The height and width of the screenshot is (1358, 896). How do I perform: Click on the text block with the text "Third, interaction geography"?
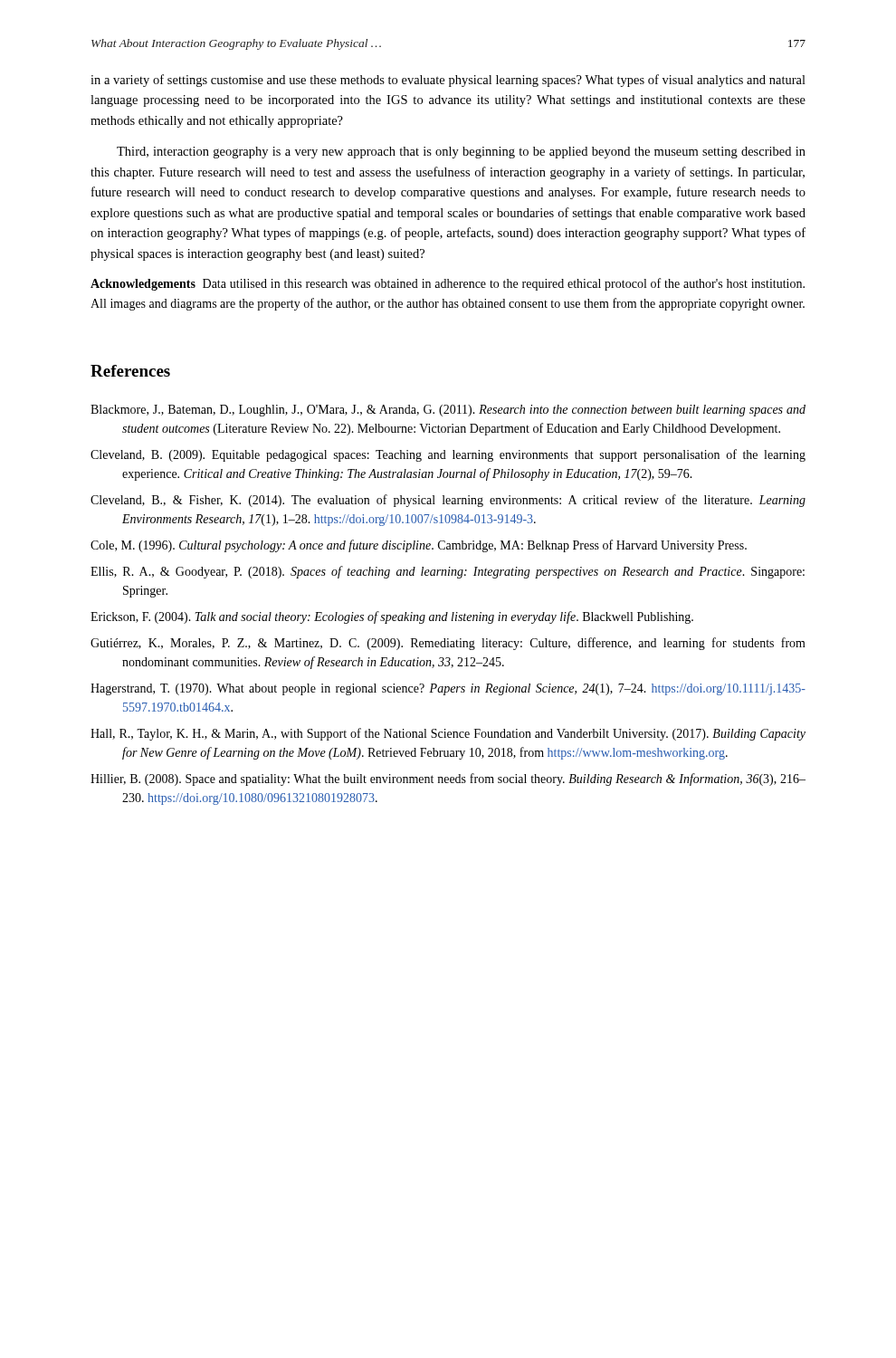pyautogui.click(x=448, y=203)
